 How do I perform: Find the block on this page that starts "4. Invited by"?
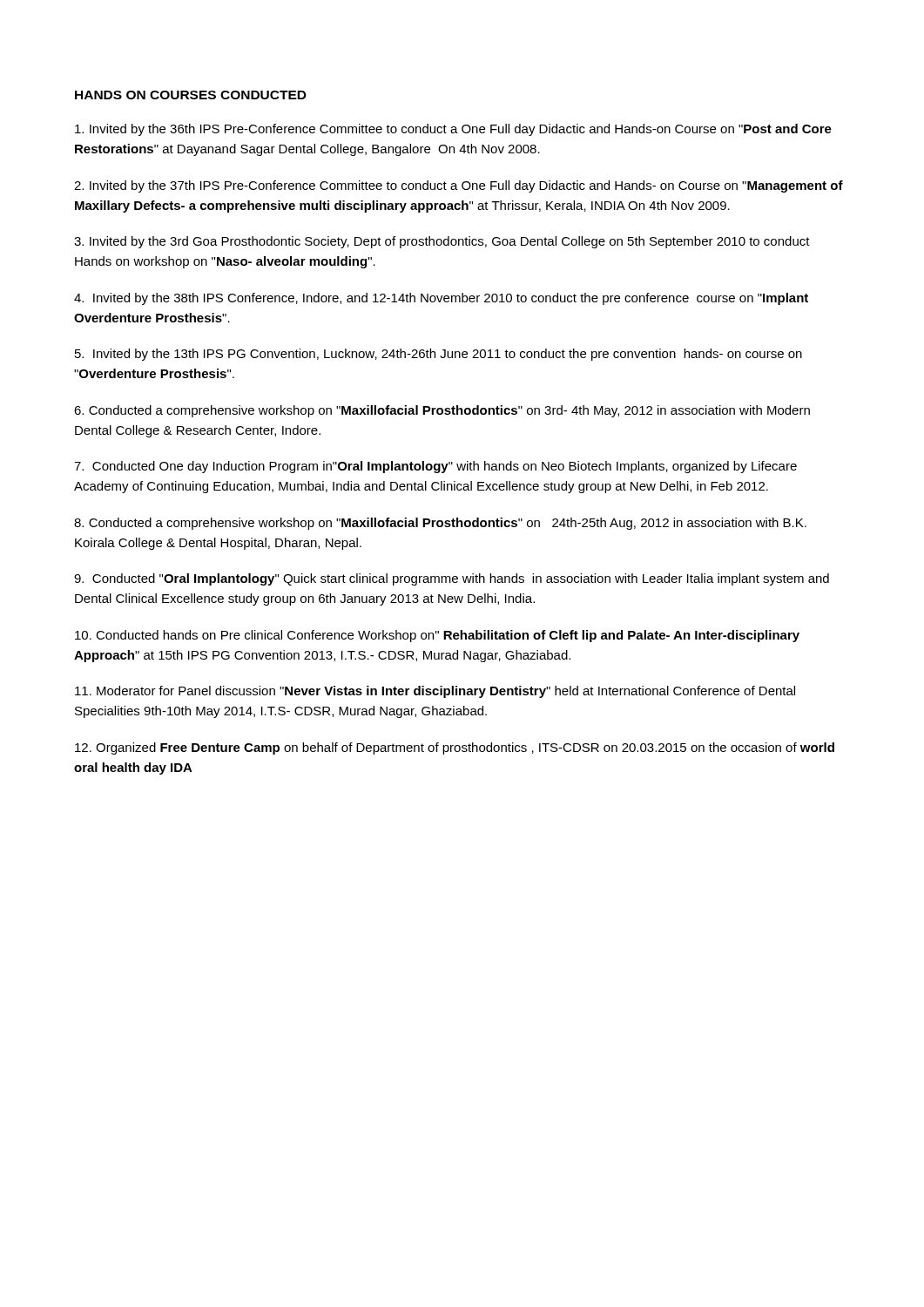441,307
